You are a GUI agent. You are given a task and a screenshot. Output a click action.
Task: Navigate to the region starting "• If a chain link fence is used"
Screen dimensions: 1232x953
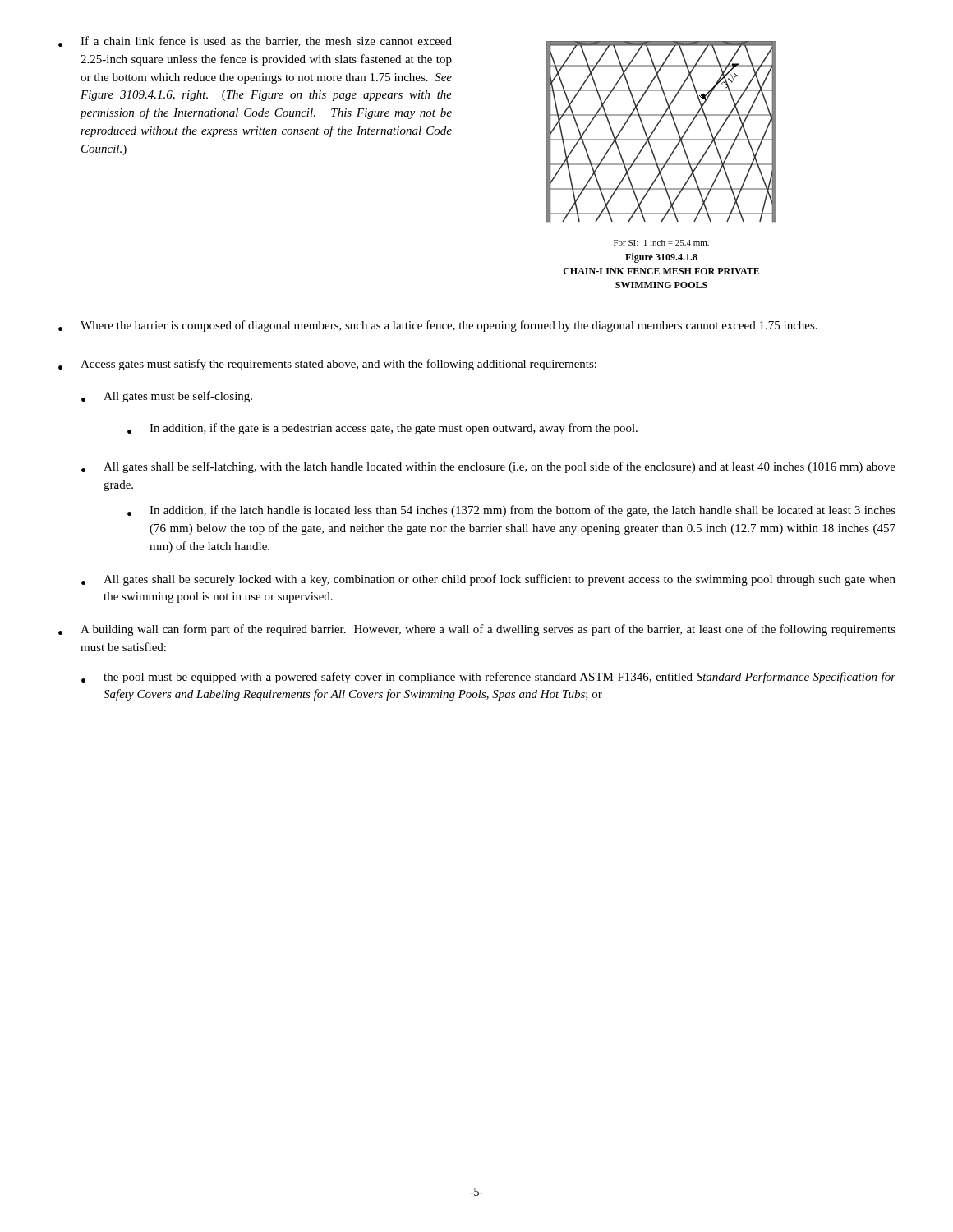255,95
